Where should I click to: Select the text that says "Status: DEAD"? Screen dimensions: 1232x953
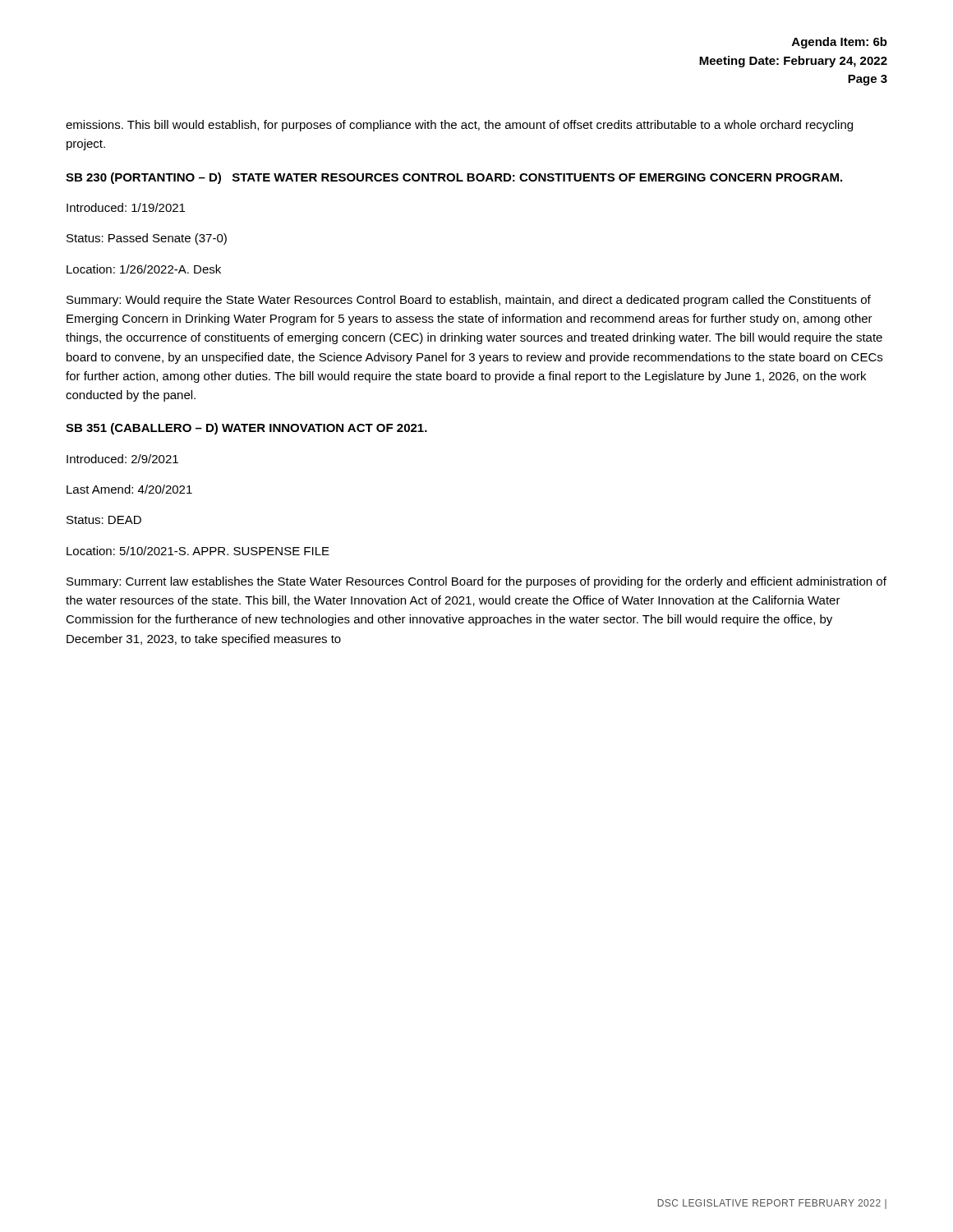coord(104,520)
